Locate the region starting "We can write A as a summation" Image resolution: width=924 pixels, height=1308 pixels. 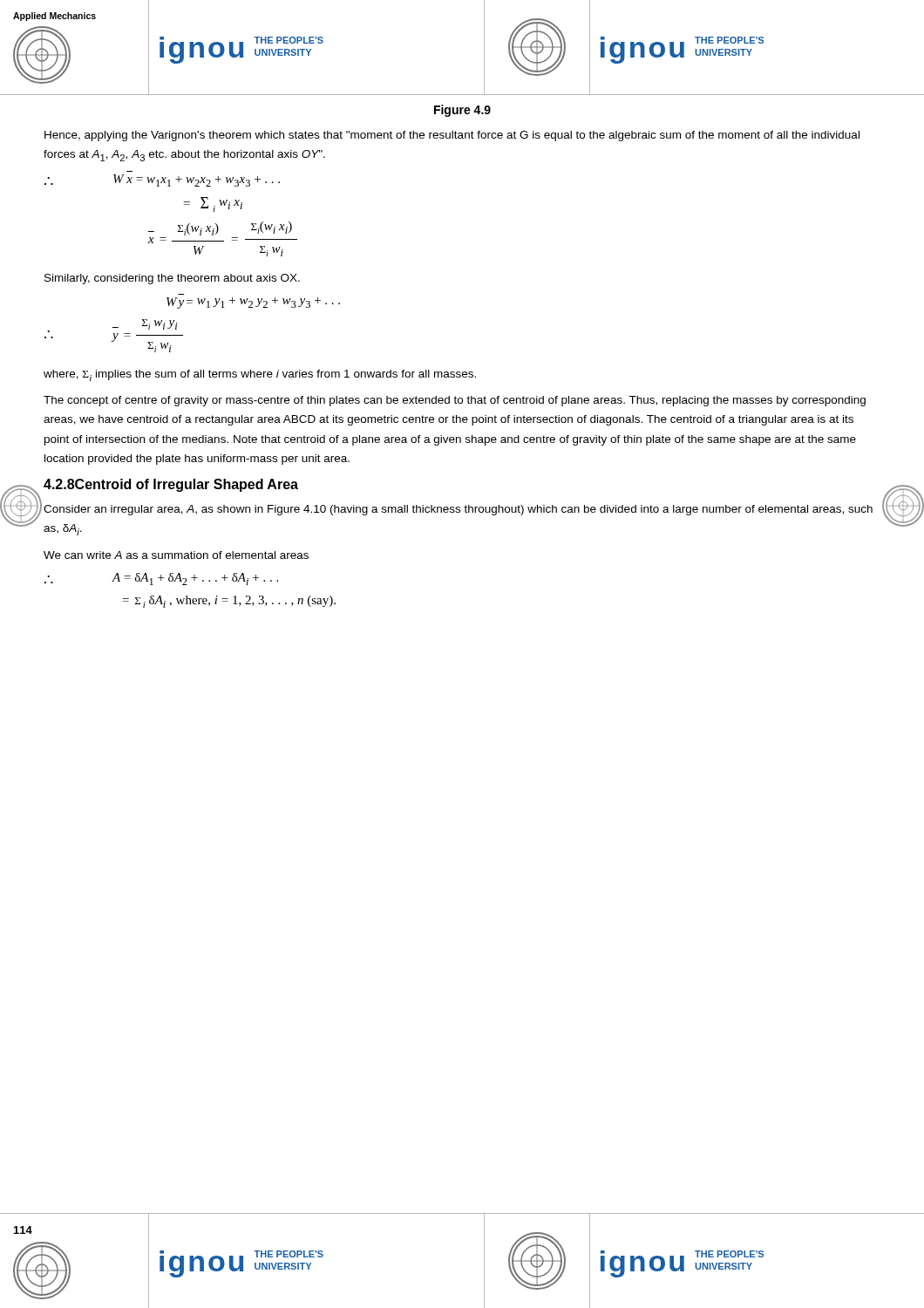[x=176, y=555]
